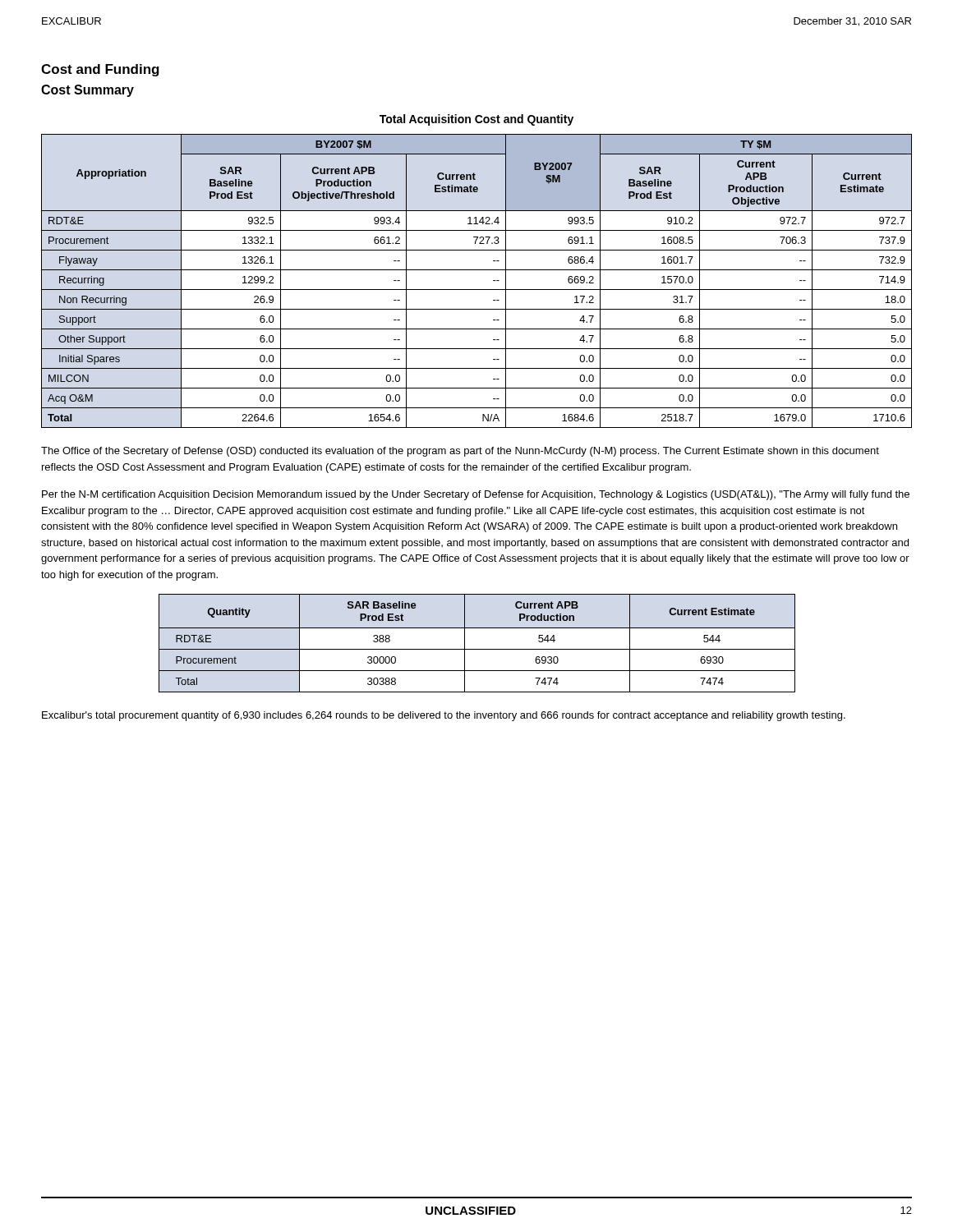Point to the element starting "Per the N-M"

tap(475, 534)
